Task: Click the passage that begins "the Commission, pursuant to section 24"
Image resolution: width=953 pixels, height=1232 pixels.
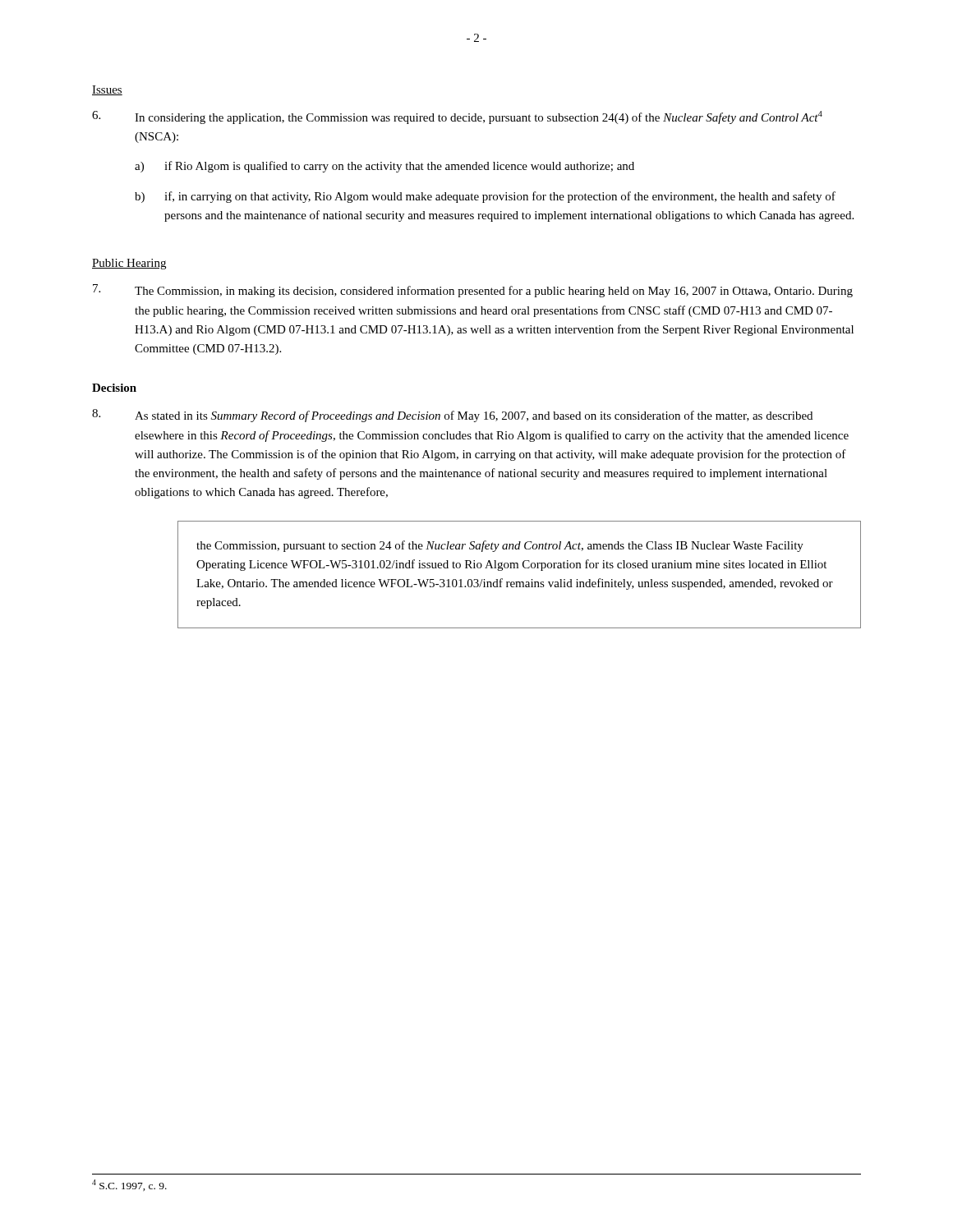Action: pyautogui.click(x=514, y=574)
